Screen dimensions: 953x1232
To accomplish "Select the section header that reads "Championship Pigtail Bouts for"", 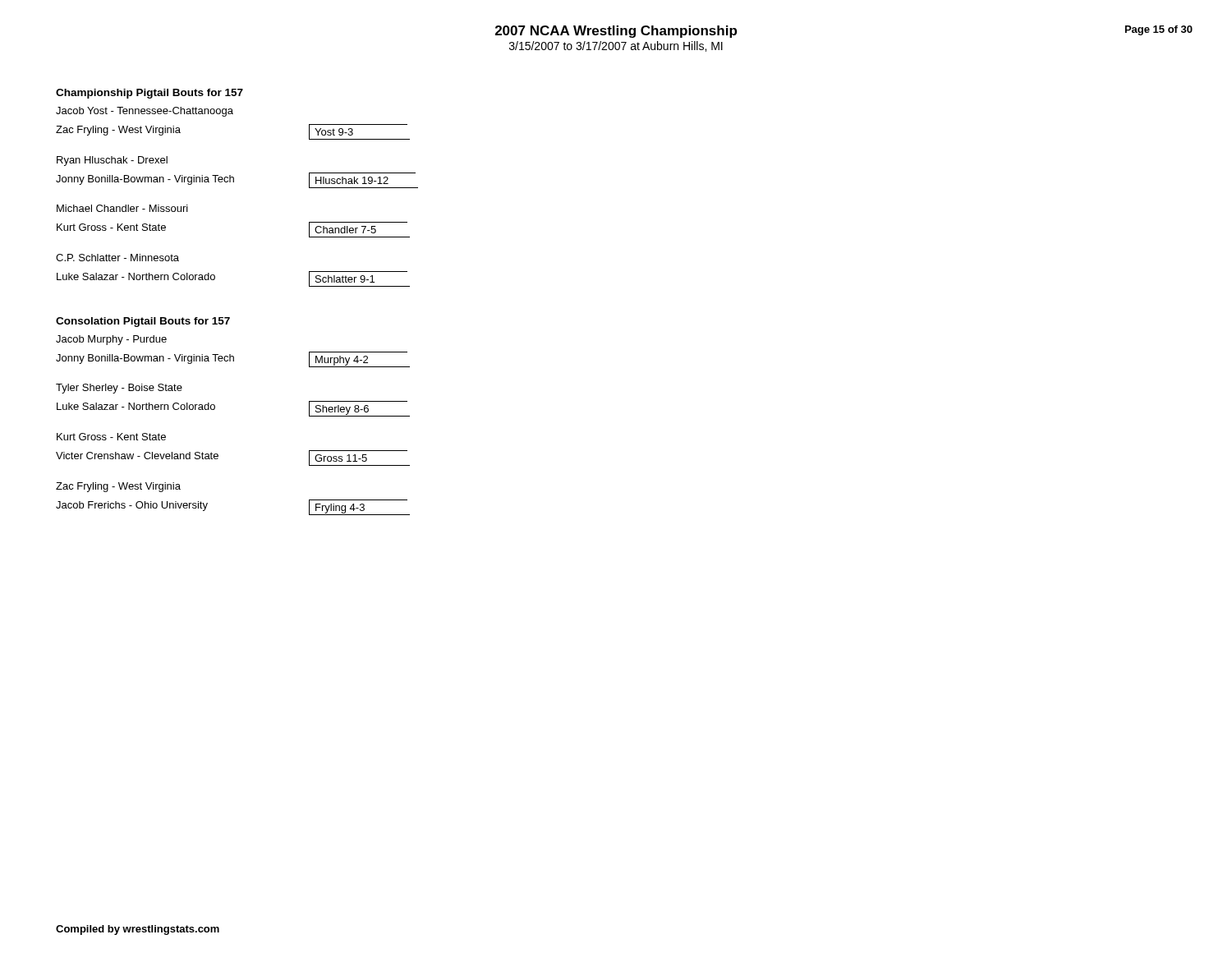I will point(150,92).
